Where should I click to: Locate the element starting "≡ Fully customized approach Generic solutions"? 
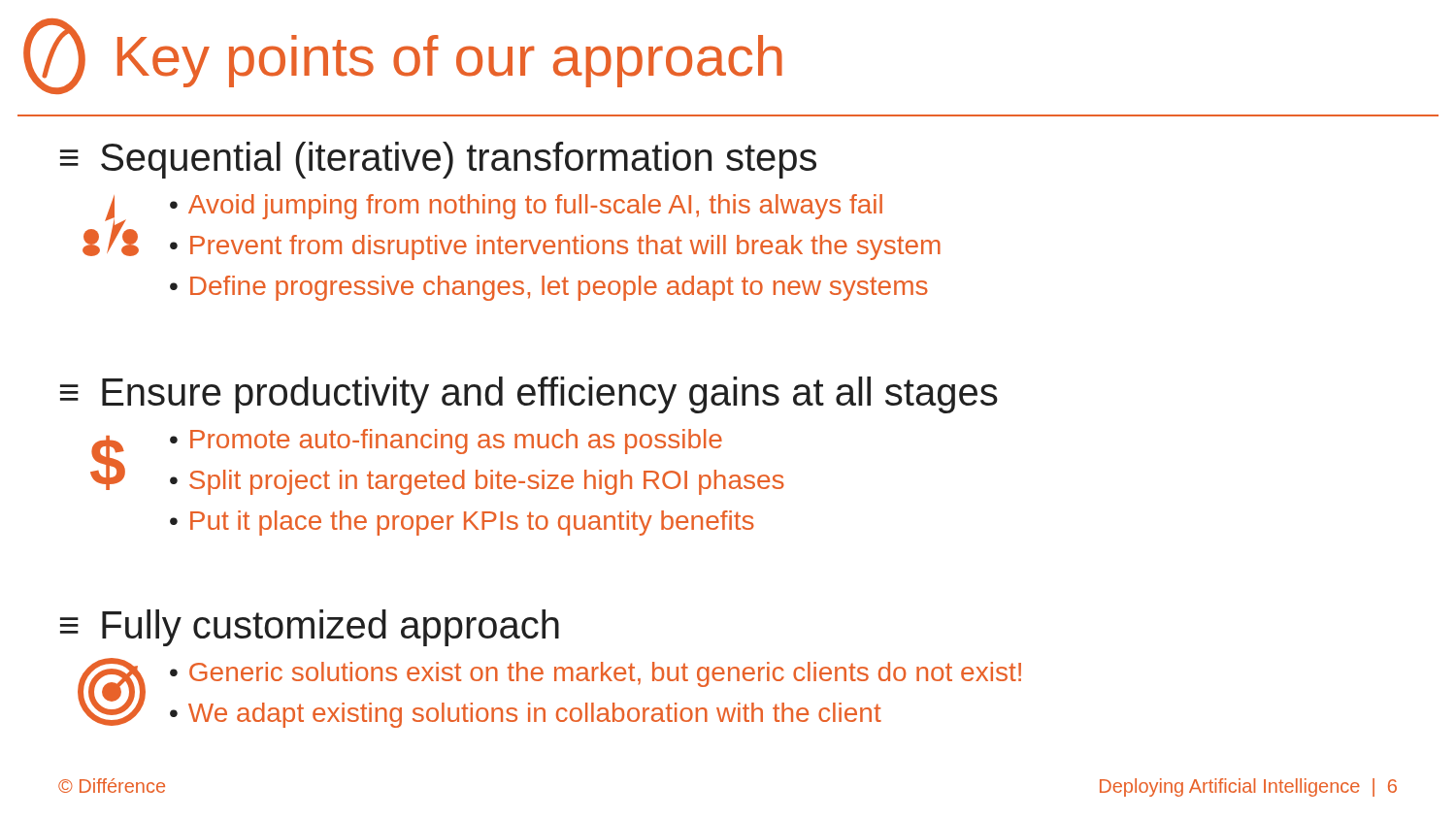pos(728,666)
